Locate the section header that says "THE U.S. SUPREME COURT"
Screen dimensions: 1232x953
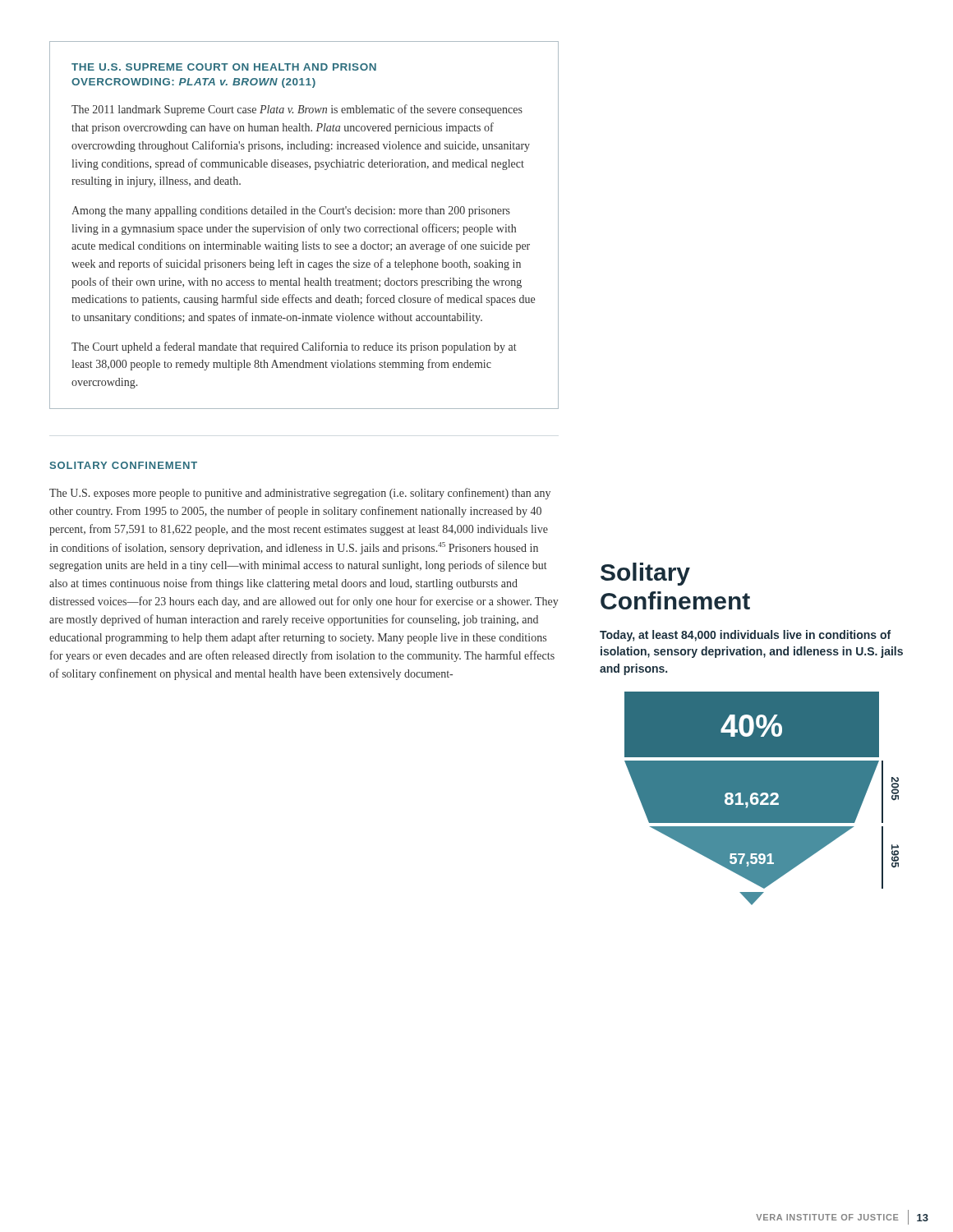pos(304,226)
